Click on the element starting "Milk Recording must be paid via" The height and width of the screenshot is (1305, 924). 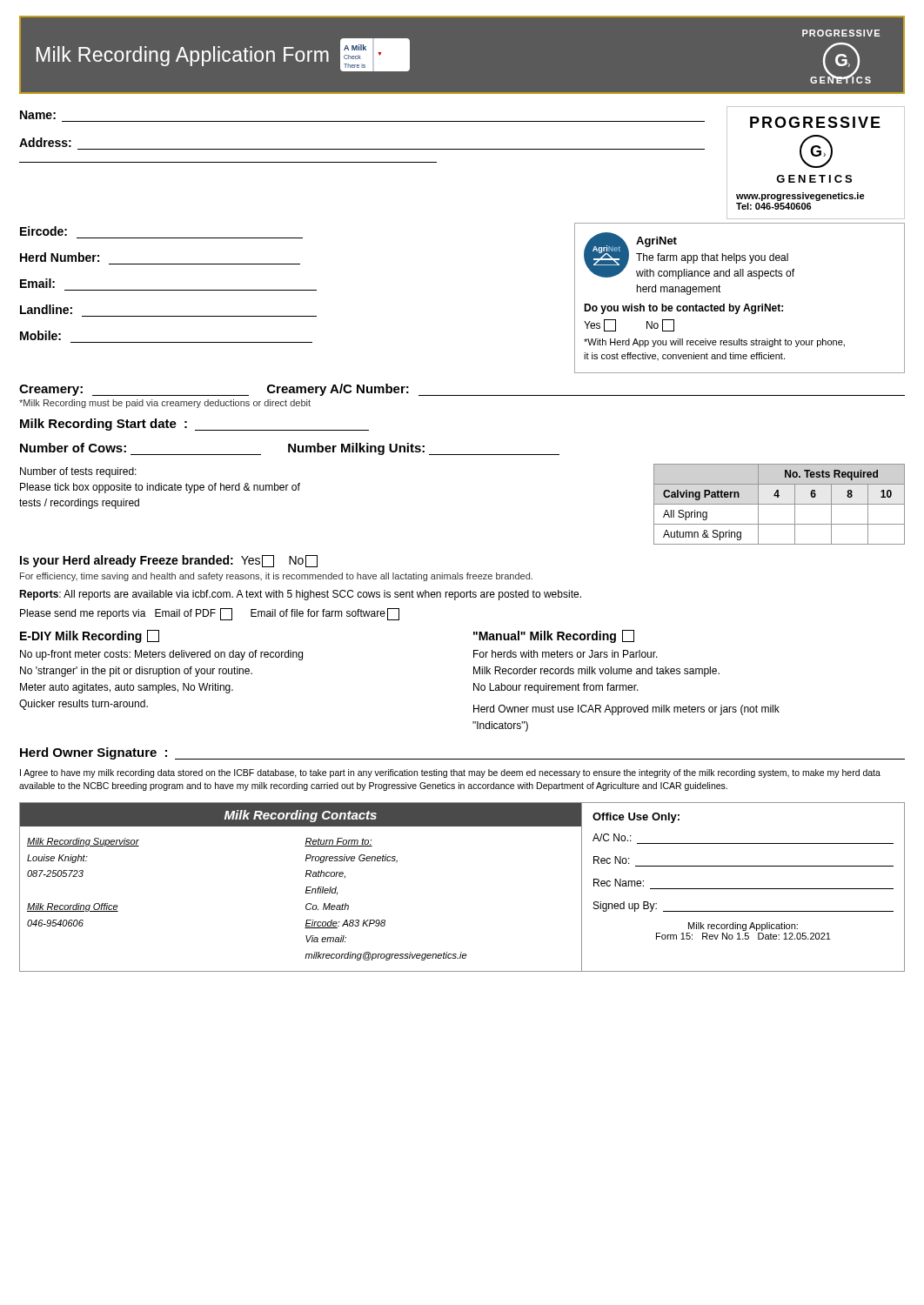165,402
